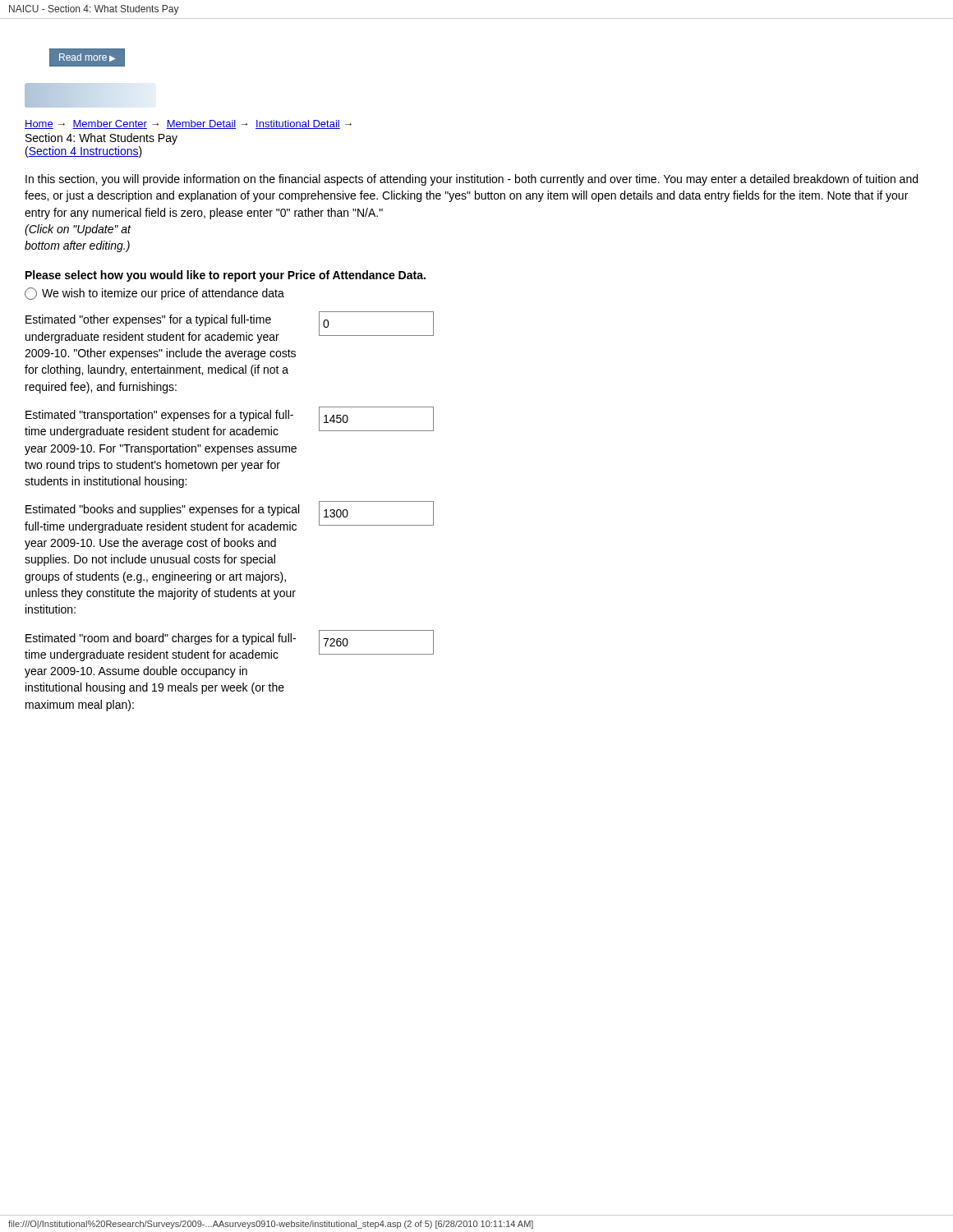
Task: Locate the text block with the text "We wish to itemize our price"
Action: coord(154,294)
